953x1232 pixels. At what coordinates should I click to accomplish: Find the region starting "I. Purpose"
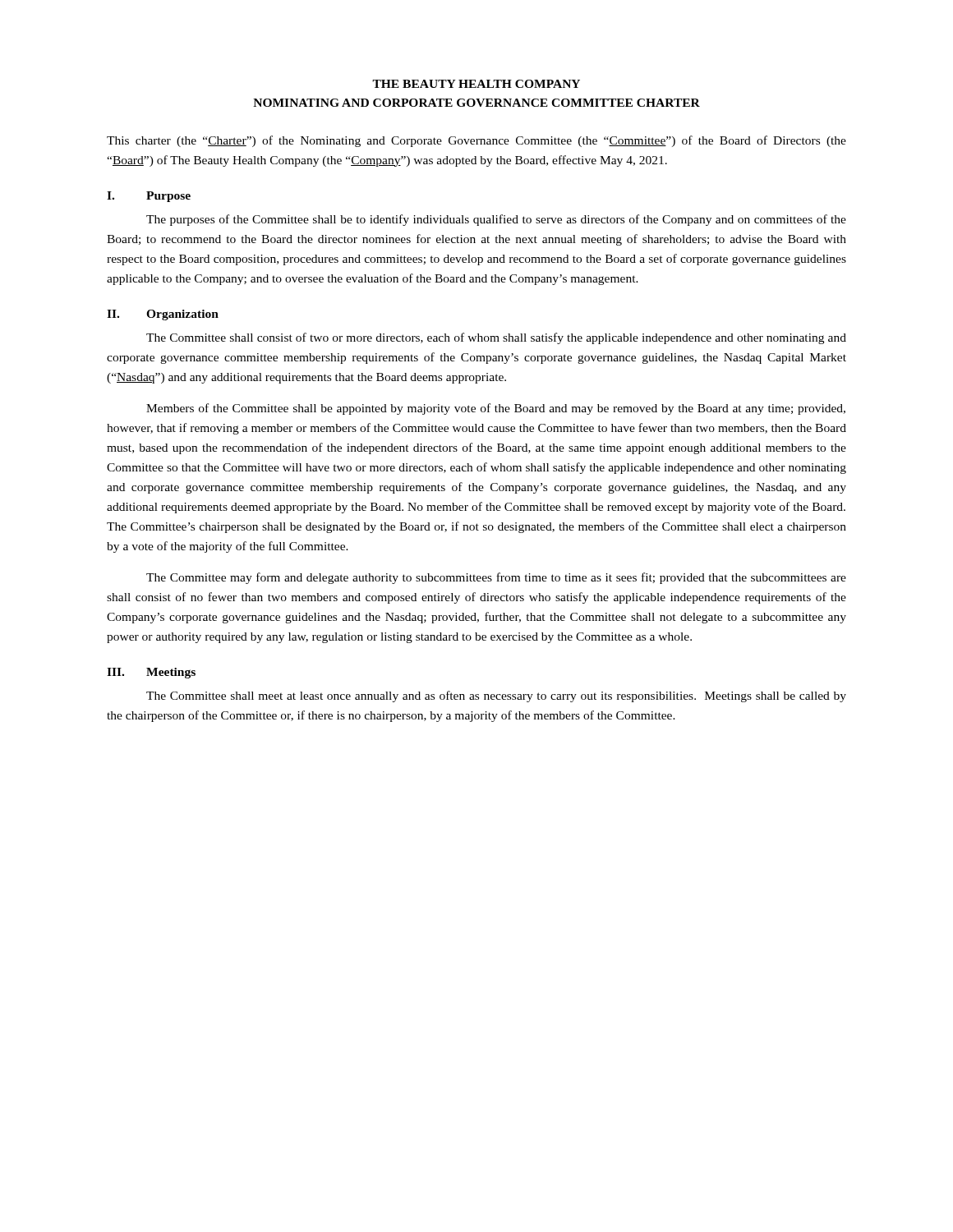pyautogui.click(x=149, y=195)
